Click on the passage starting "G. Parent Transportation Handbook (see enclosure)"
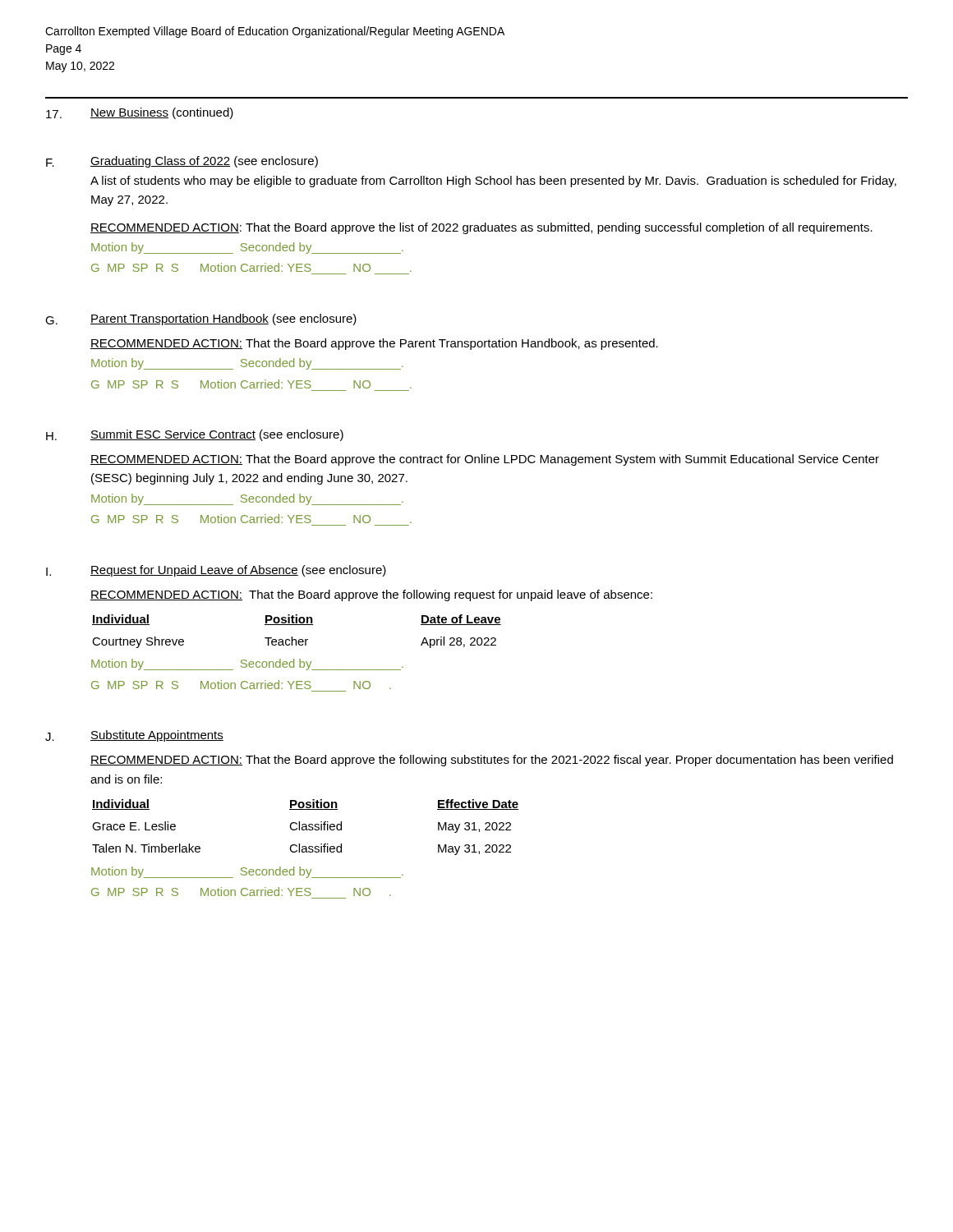This screenshot has height=1232, width=953. (x=476, y=353)
